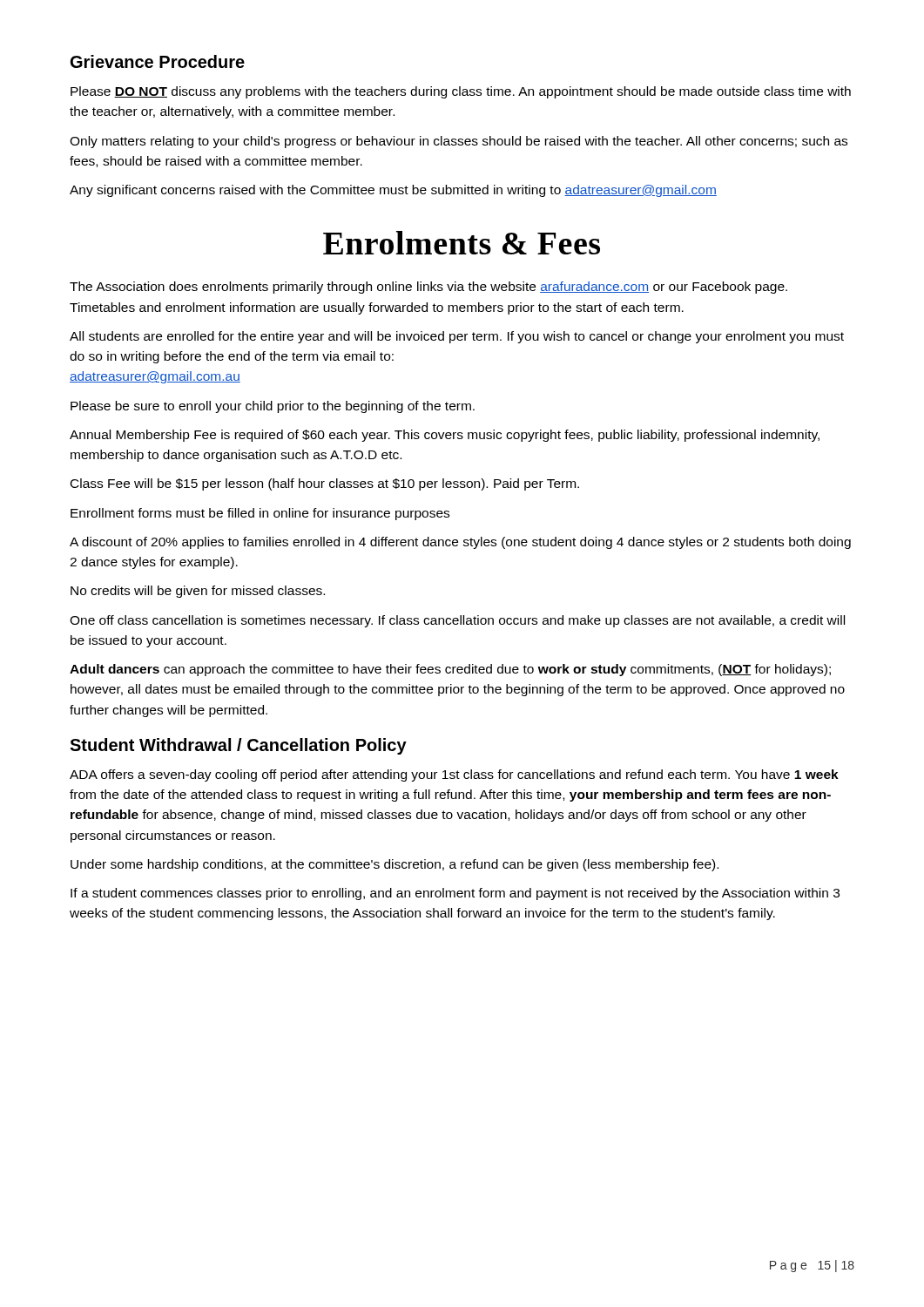Image resolution: width=924 pixels, height=1307 pixels.
Task: Find the text starting "Under some hardship"
Action: point(395,864)
